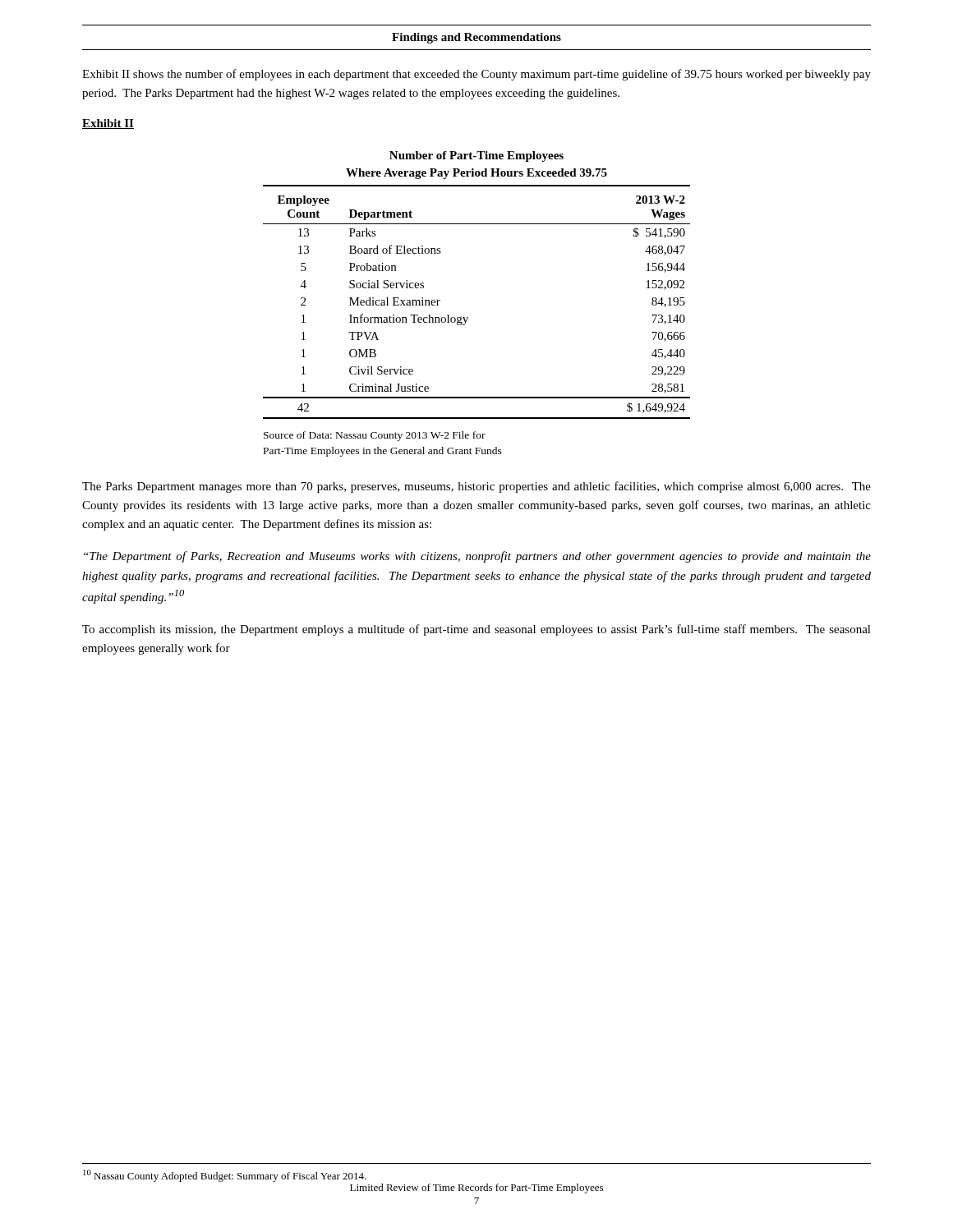Image resolution: width=953 pixels, height=1232 pixels.
Task: Find the block on this page that starts "The Parks Department manages more than"
Action: pos(476,505)
